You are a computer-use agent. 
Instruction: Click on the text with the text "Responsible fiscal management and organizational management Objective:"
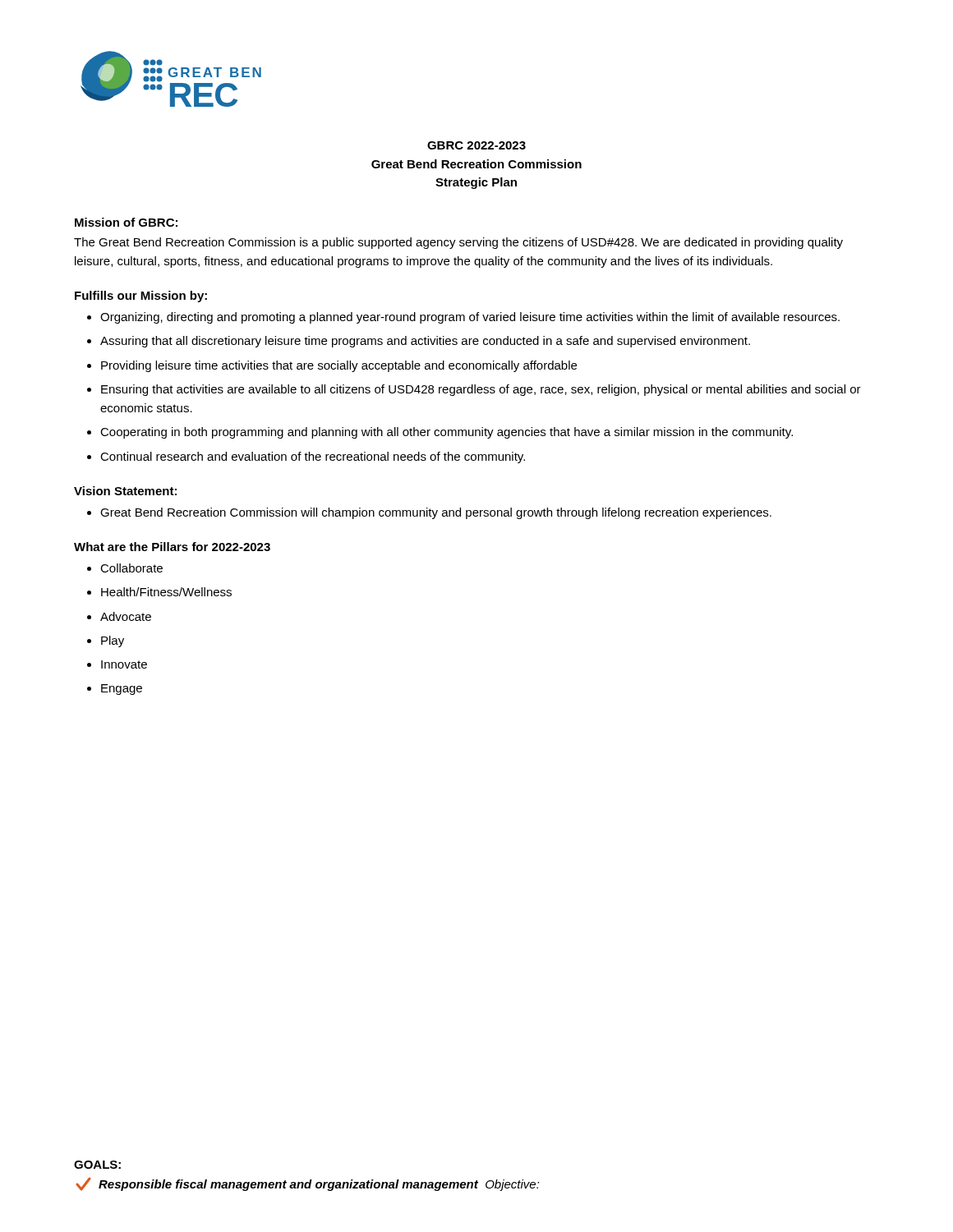pos(307,1184)
